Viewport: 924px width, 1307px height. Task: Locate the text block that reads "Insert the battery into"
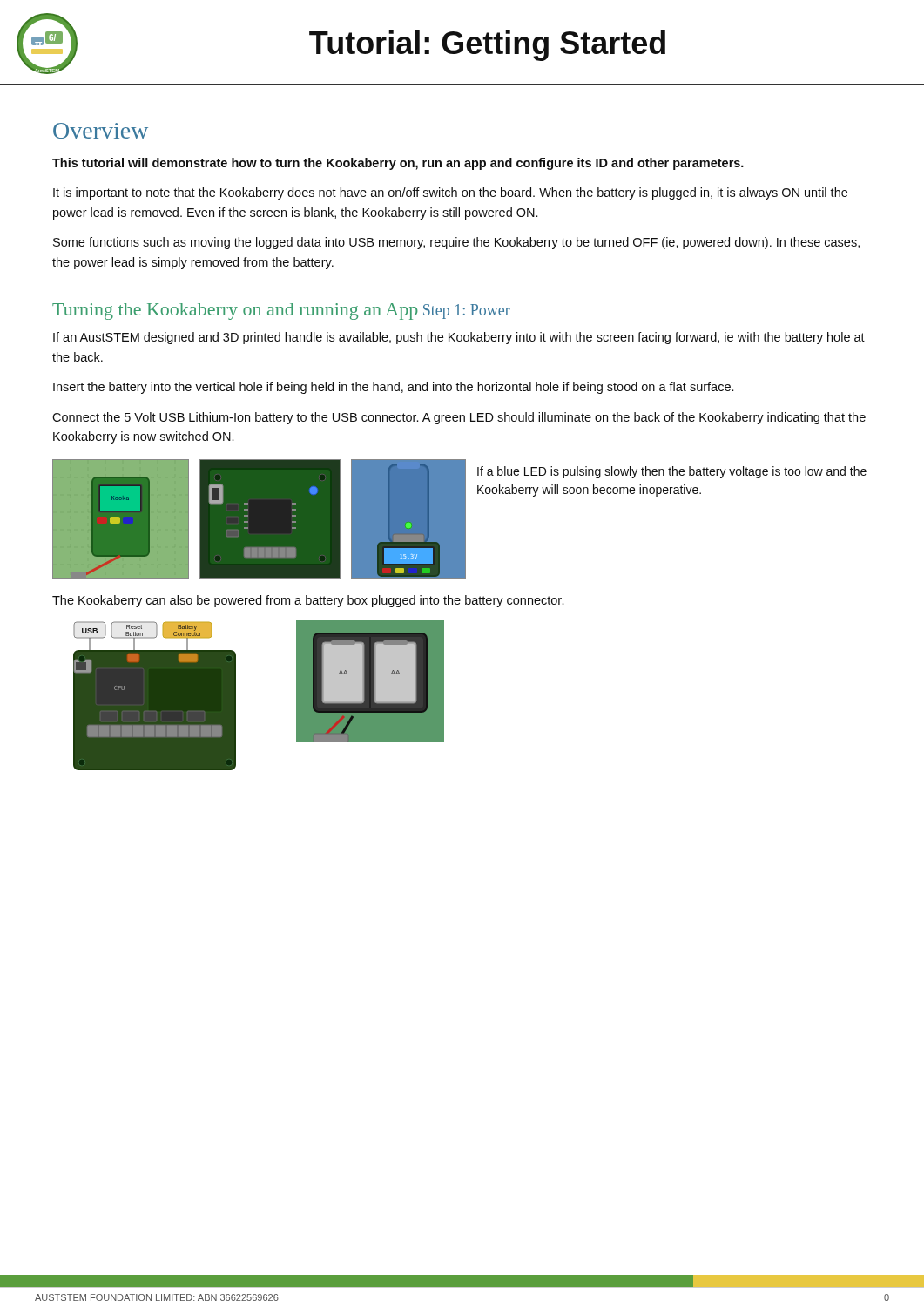pos(393,387)
